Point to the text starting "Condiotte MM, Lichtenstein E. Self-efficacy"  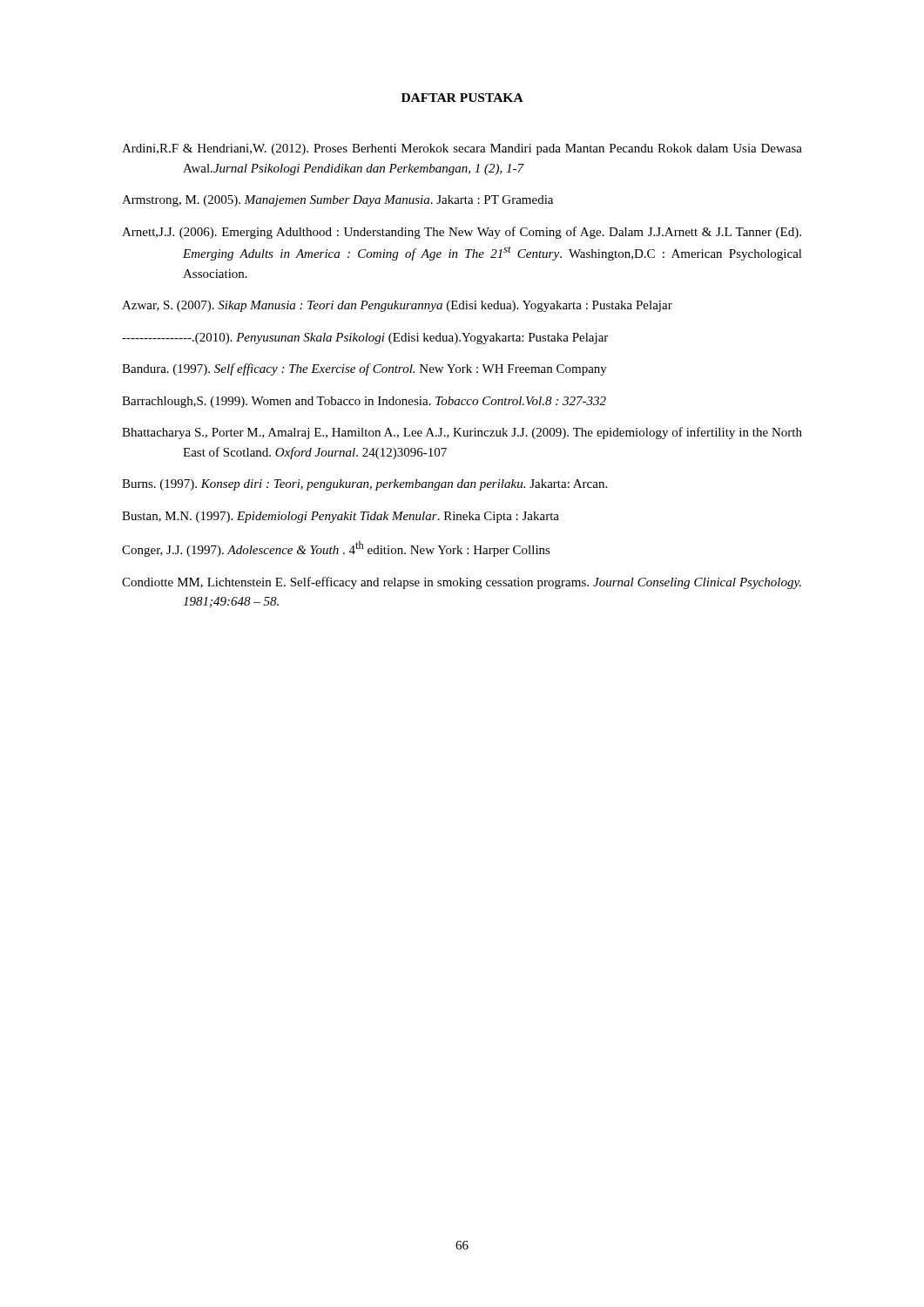[462, 592]
